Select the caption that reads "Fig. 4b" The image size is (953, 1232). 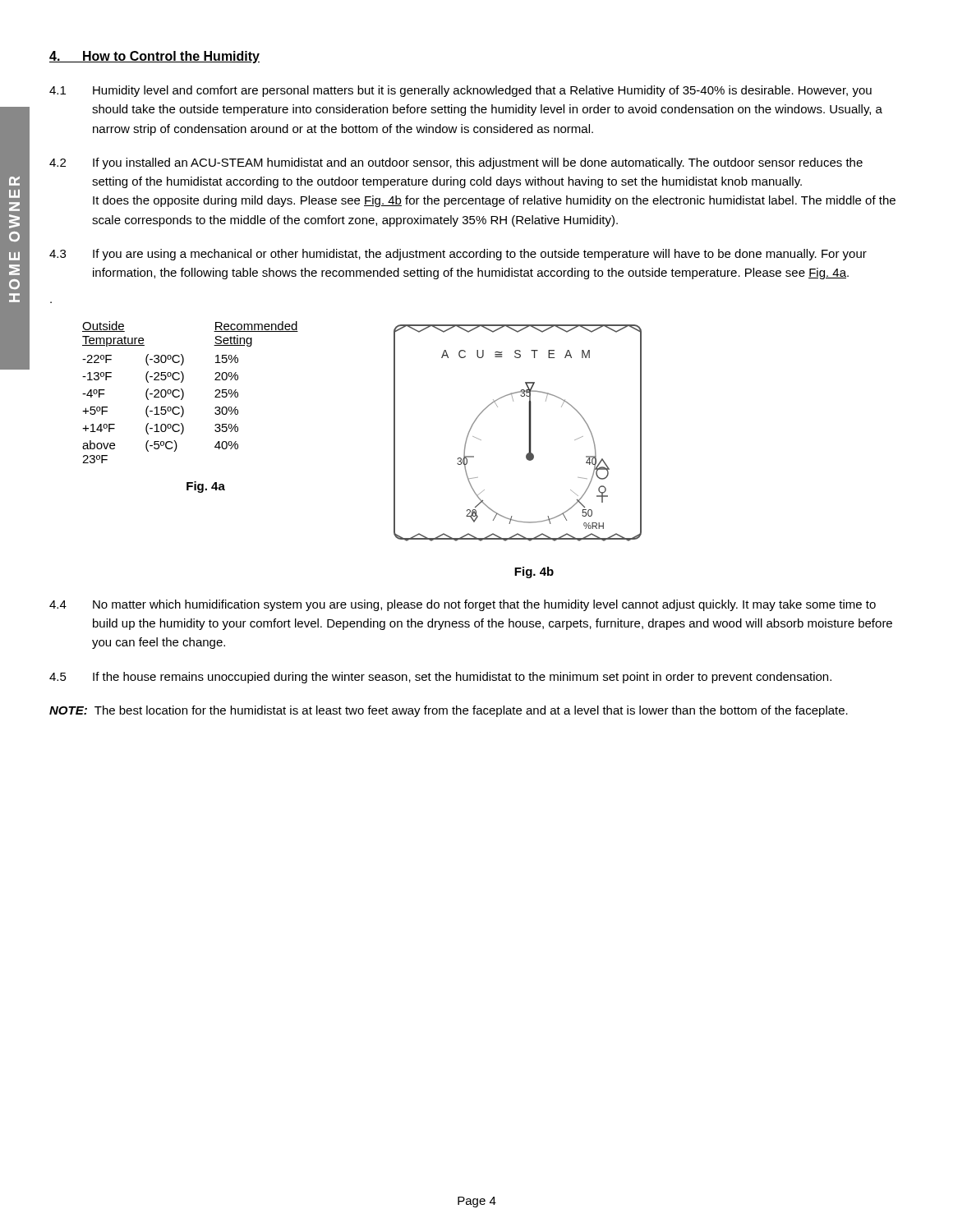534,571
